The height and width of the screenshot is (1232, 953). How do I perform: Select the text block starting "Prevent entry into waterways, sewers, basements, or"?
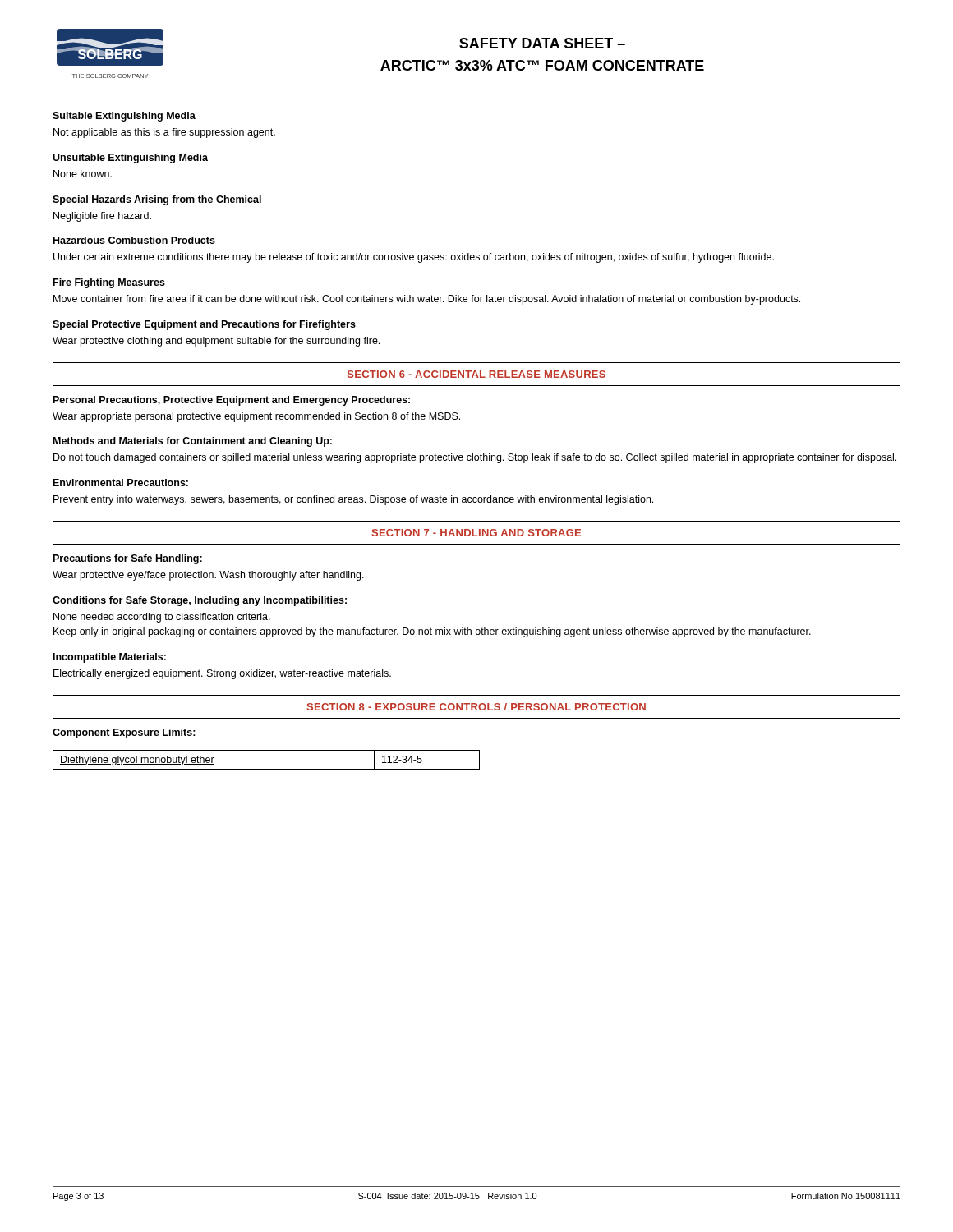pos(476,500)
